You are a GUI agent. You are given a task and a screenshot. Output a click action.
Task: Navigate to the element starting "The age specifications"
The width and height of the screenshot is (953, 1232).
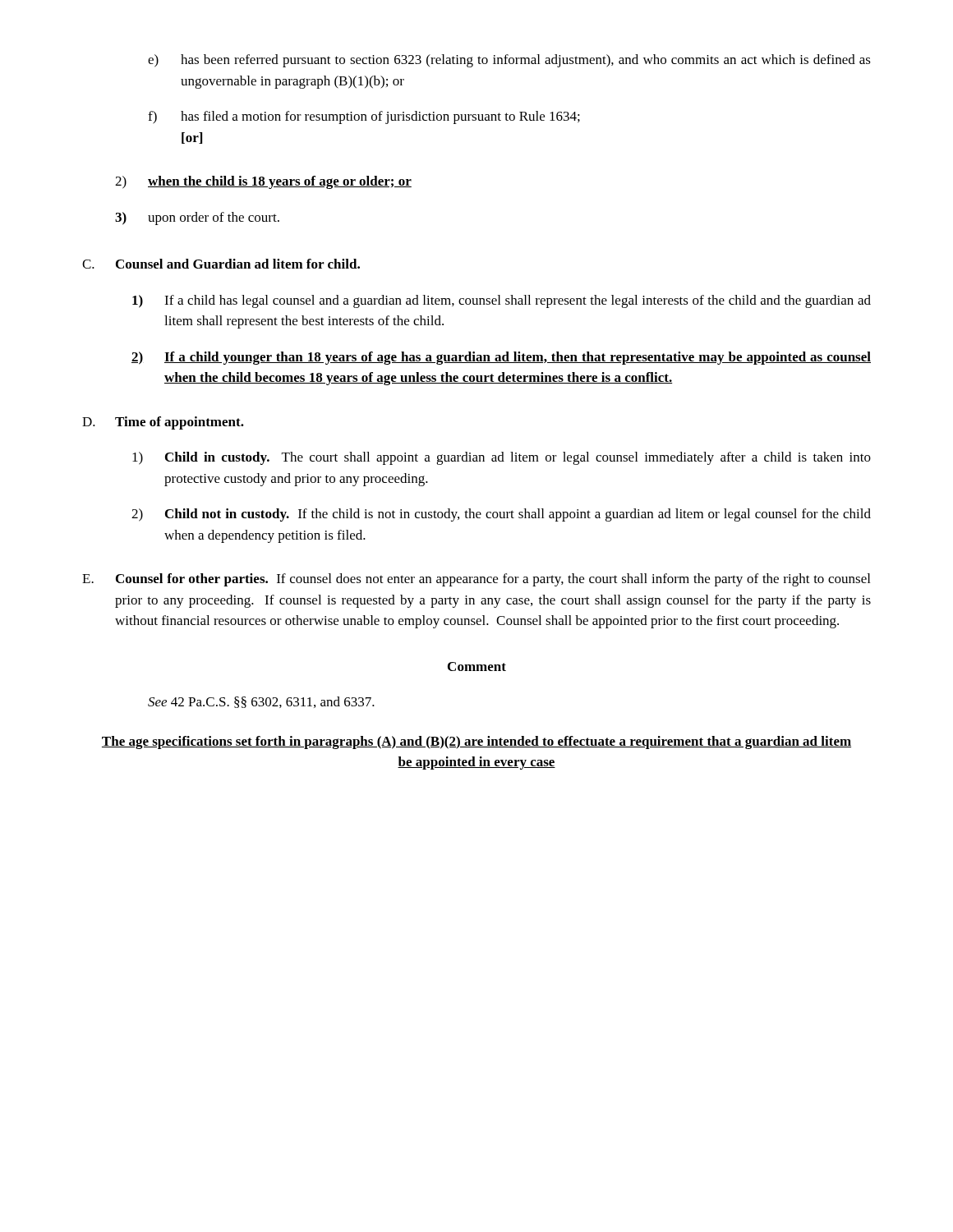tap(476, 751)
